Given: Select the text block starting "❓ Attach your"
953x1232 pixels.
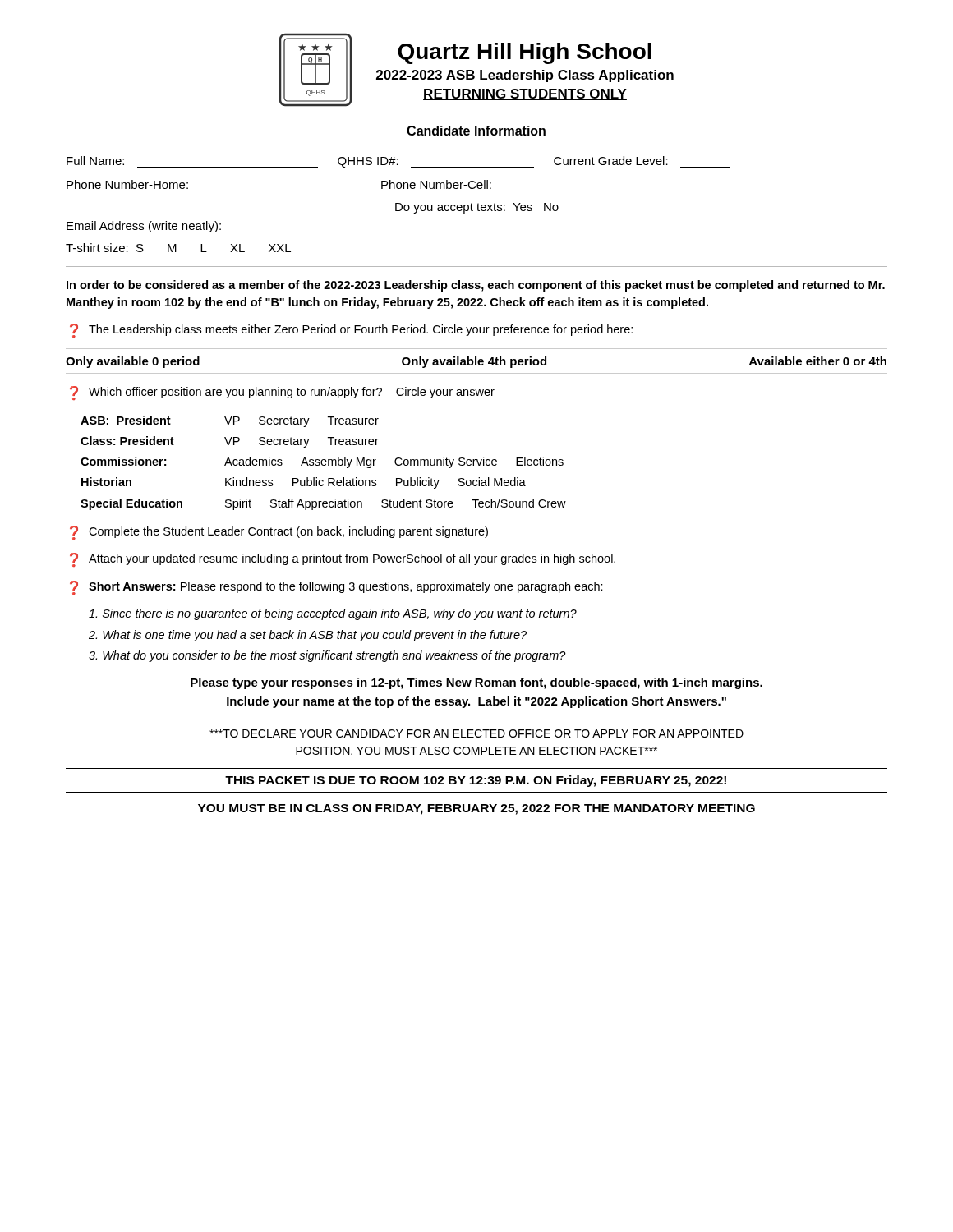Looking at the screenshot, I should tap(341, 560).
